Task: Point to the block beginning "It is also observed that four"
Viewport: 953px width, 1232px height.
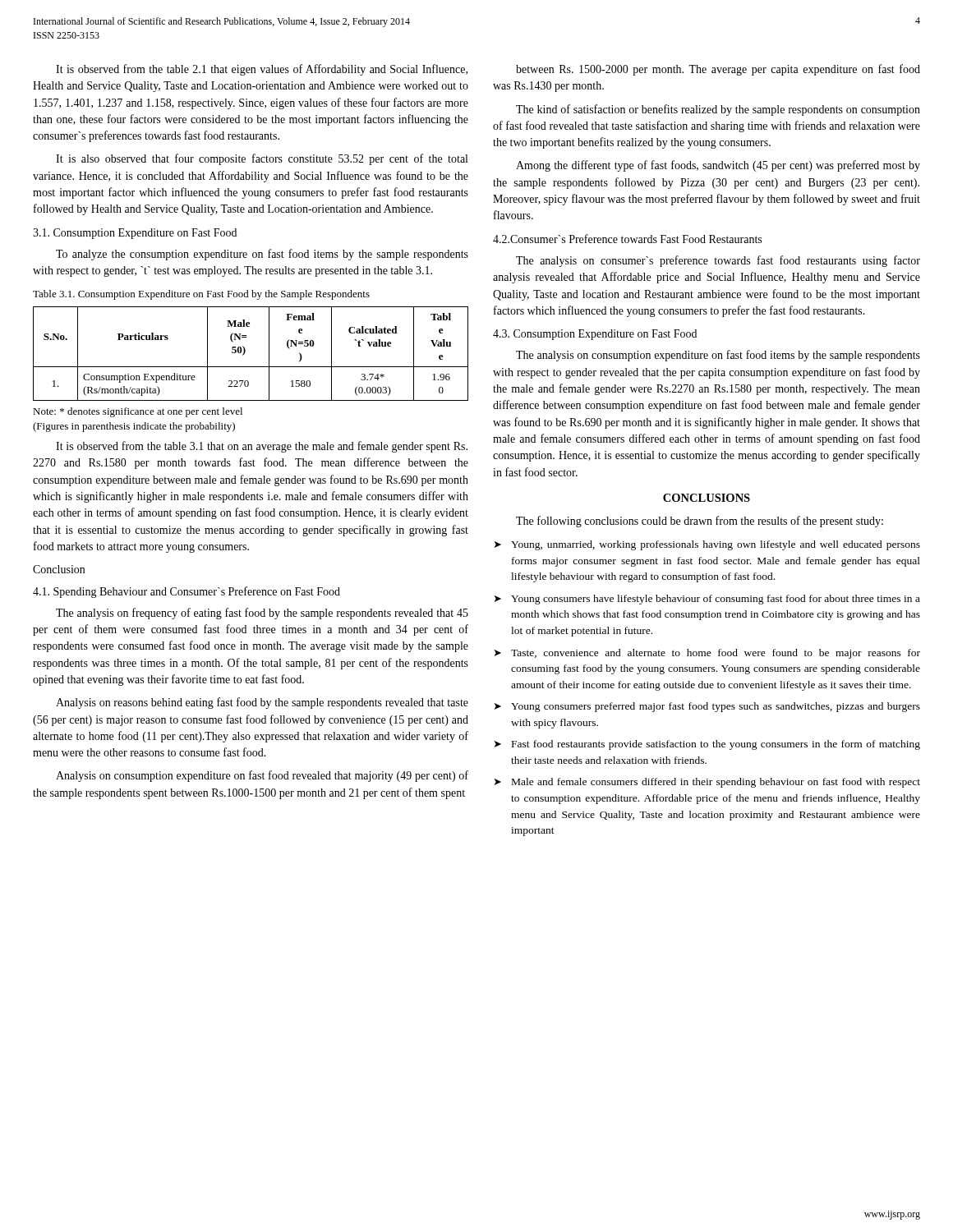Action: coord(251,185)
